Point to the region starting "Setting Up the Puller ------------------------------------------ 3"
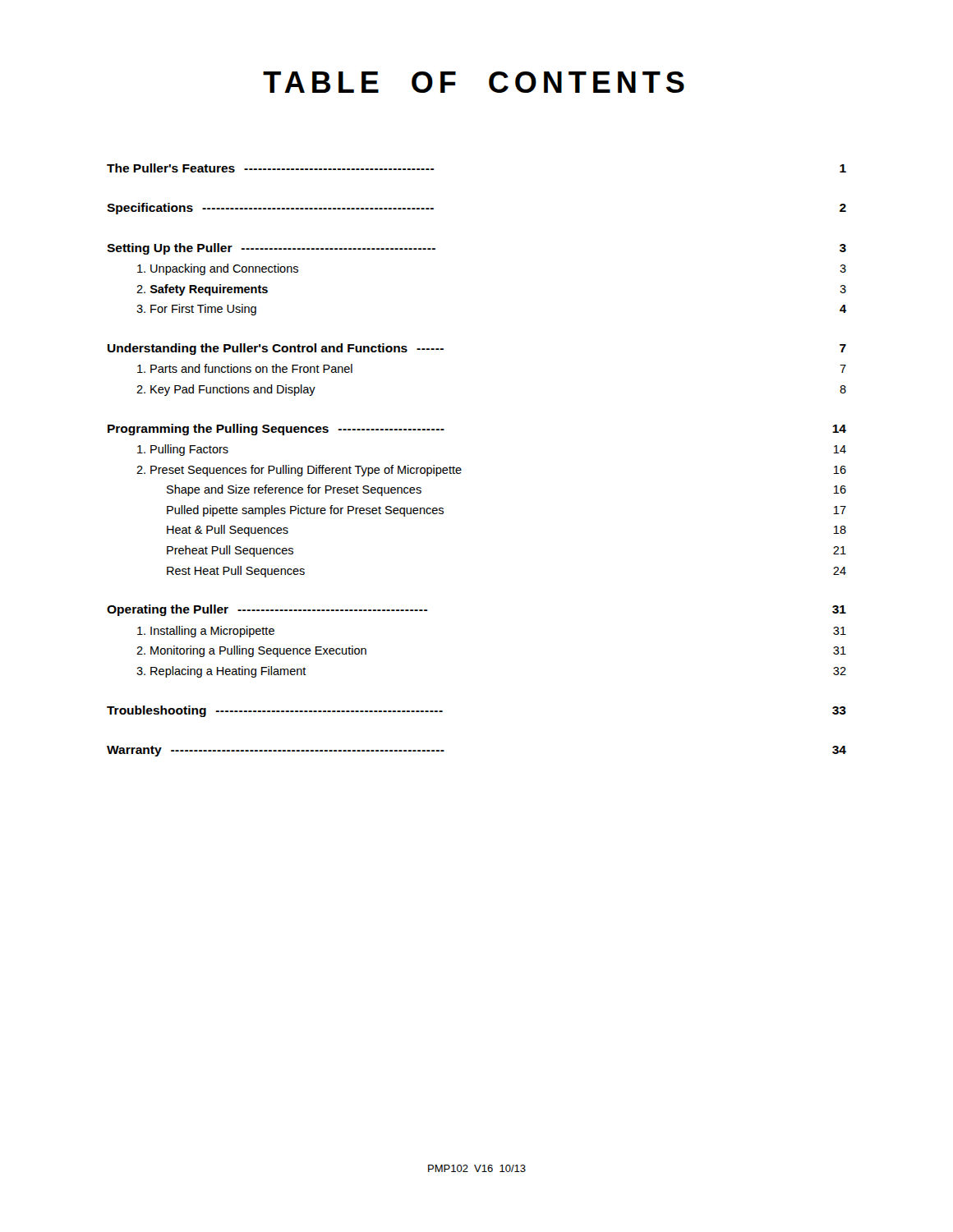The height and width of the screenshot is (1232, 953). click(230, 248)
